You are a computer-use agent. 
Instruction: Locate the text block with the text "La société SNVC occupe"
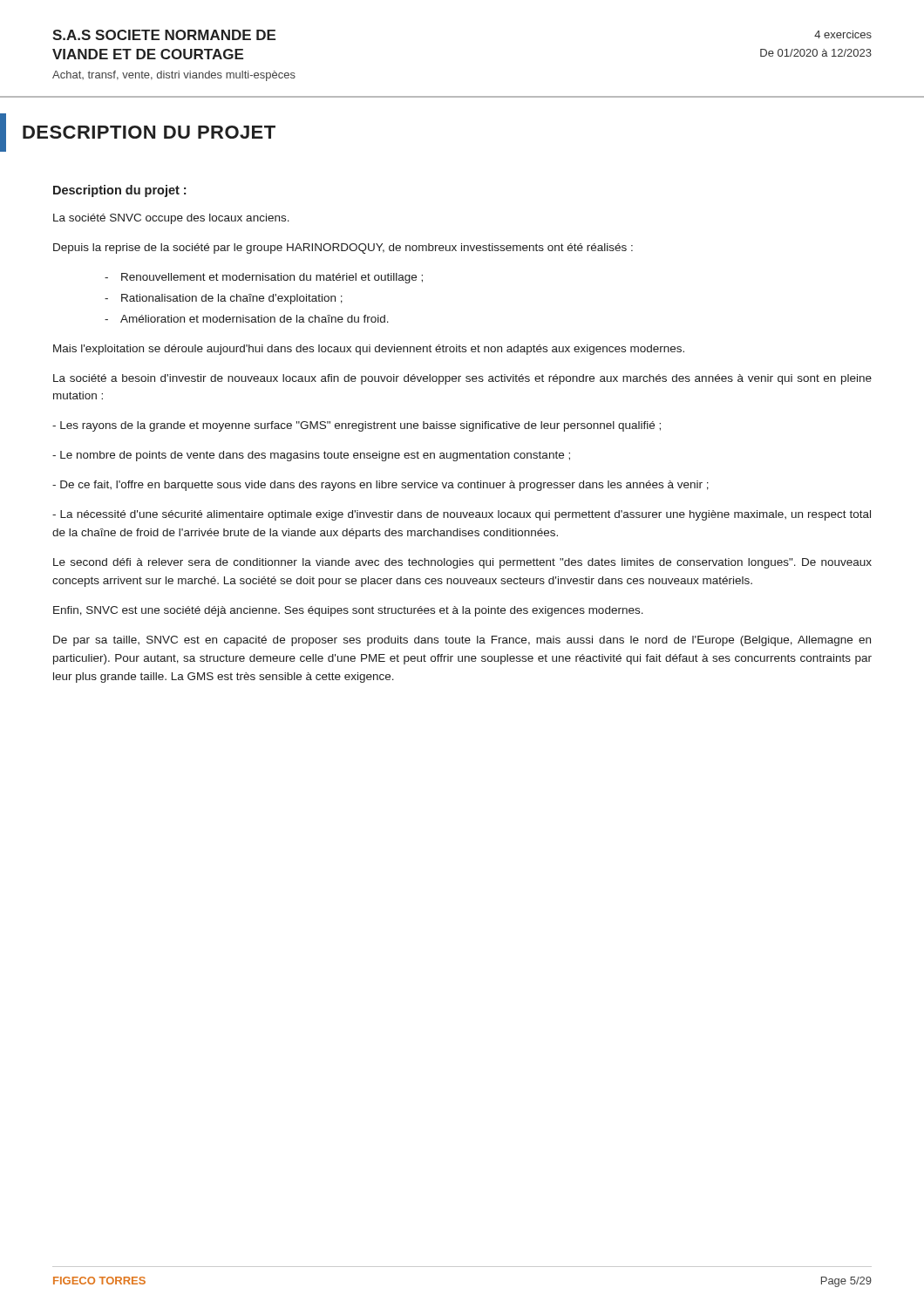coord(171,218)
